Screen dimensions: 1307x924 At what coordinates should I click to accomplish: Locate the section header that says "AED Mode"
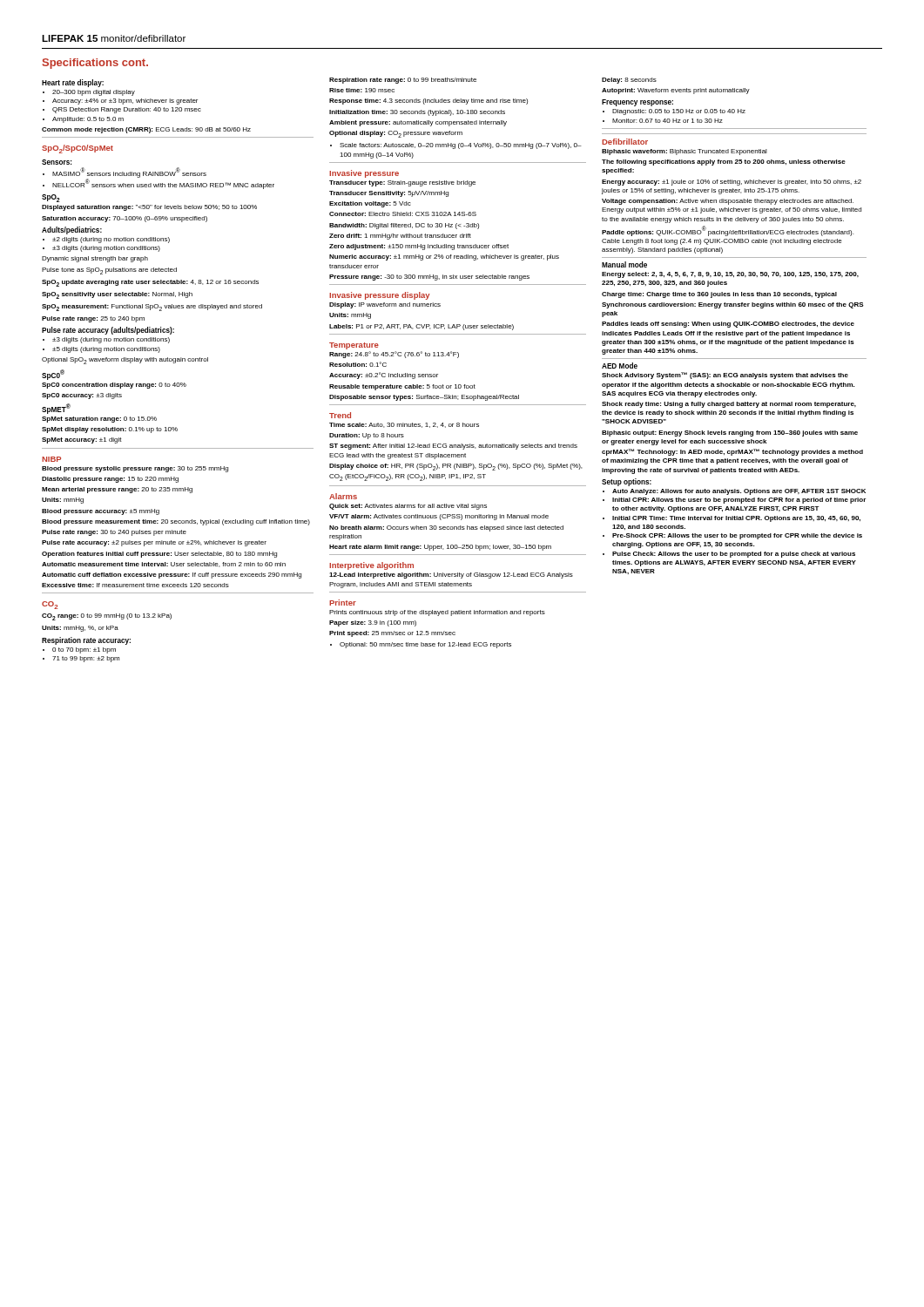coord(620,367)
